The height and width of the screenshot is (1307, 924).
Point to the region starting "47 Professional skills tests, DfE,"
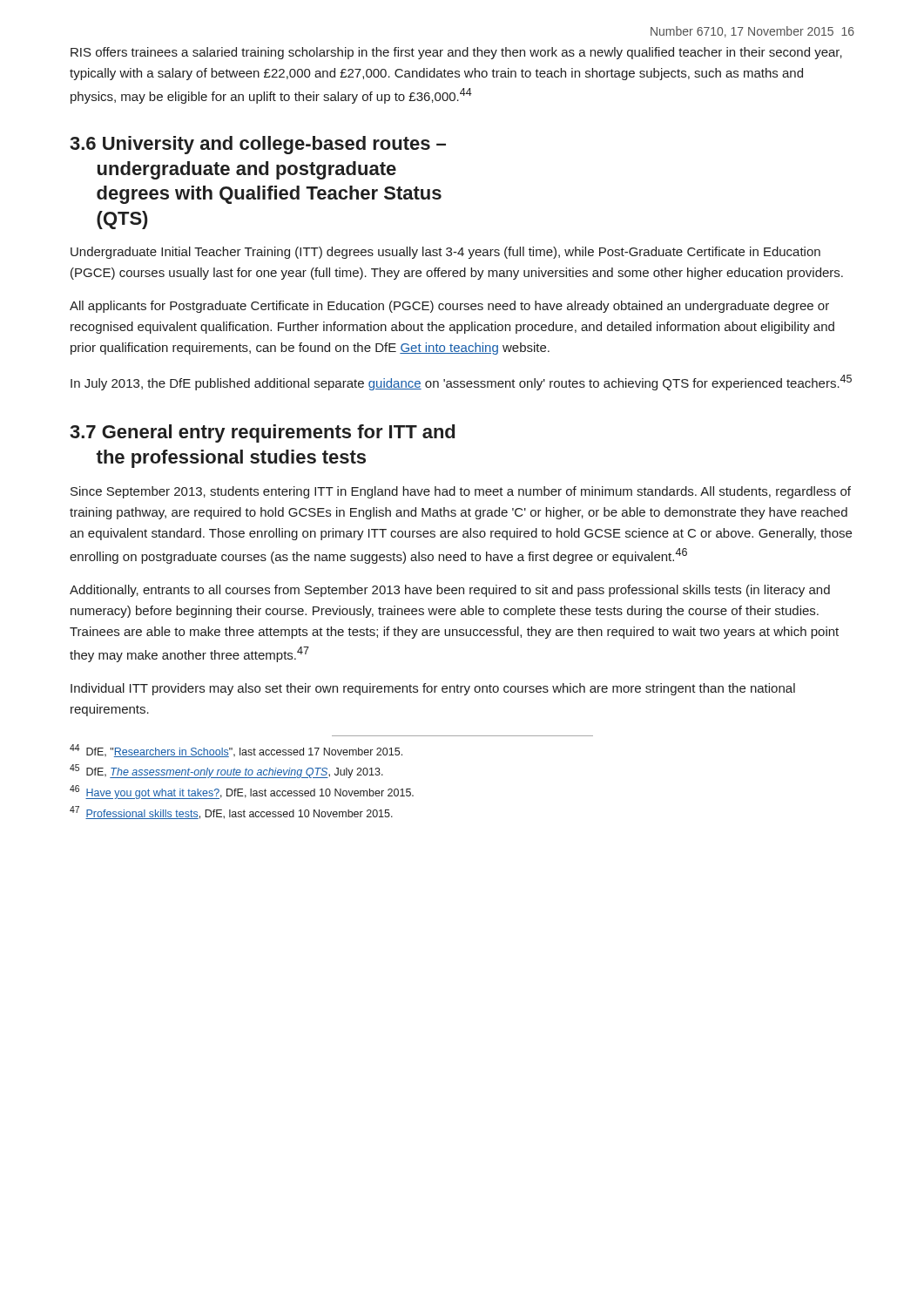tap(231, 813)
